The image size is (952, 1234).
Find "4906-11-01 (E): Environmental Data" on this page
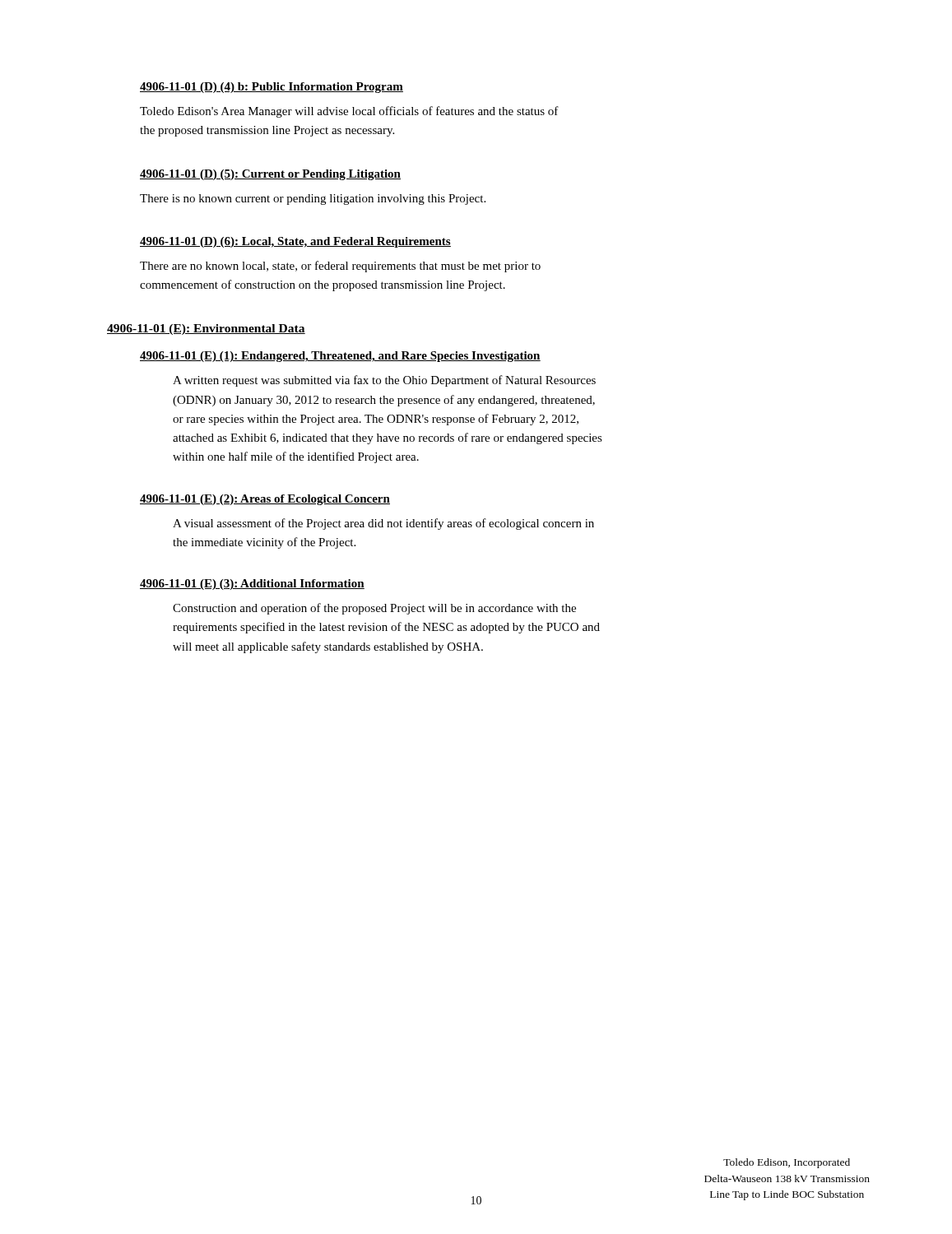click(206, 328)
